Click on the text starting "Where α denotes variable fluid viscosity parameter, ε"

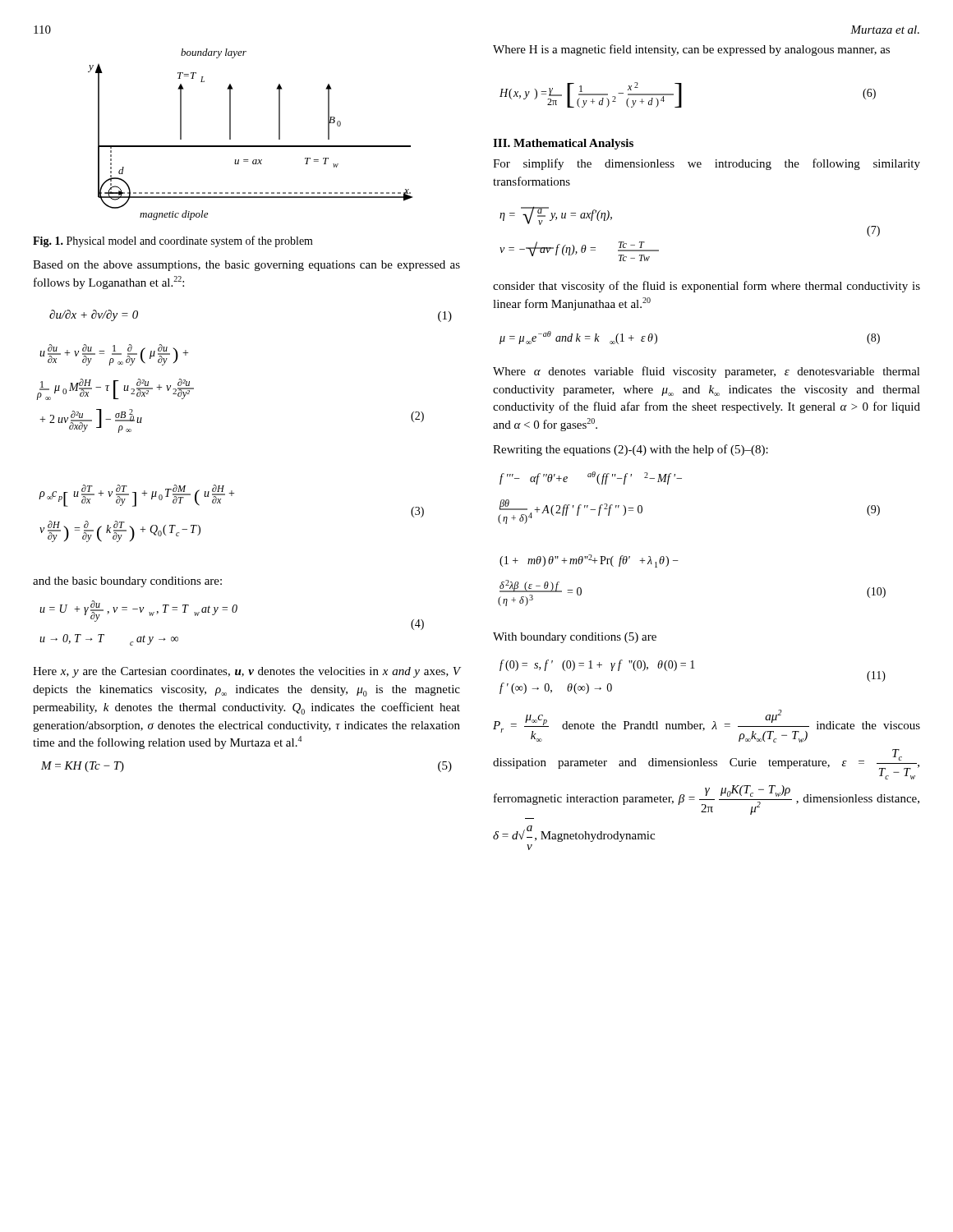707,398
